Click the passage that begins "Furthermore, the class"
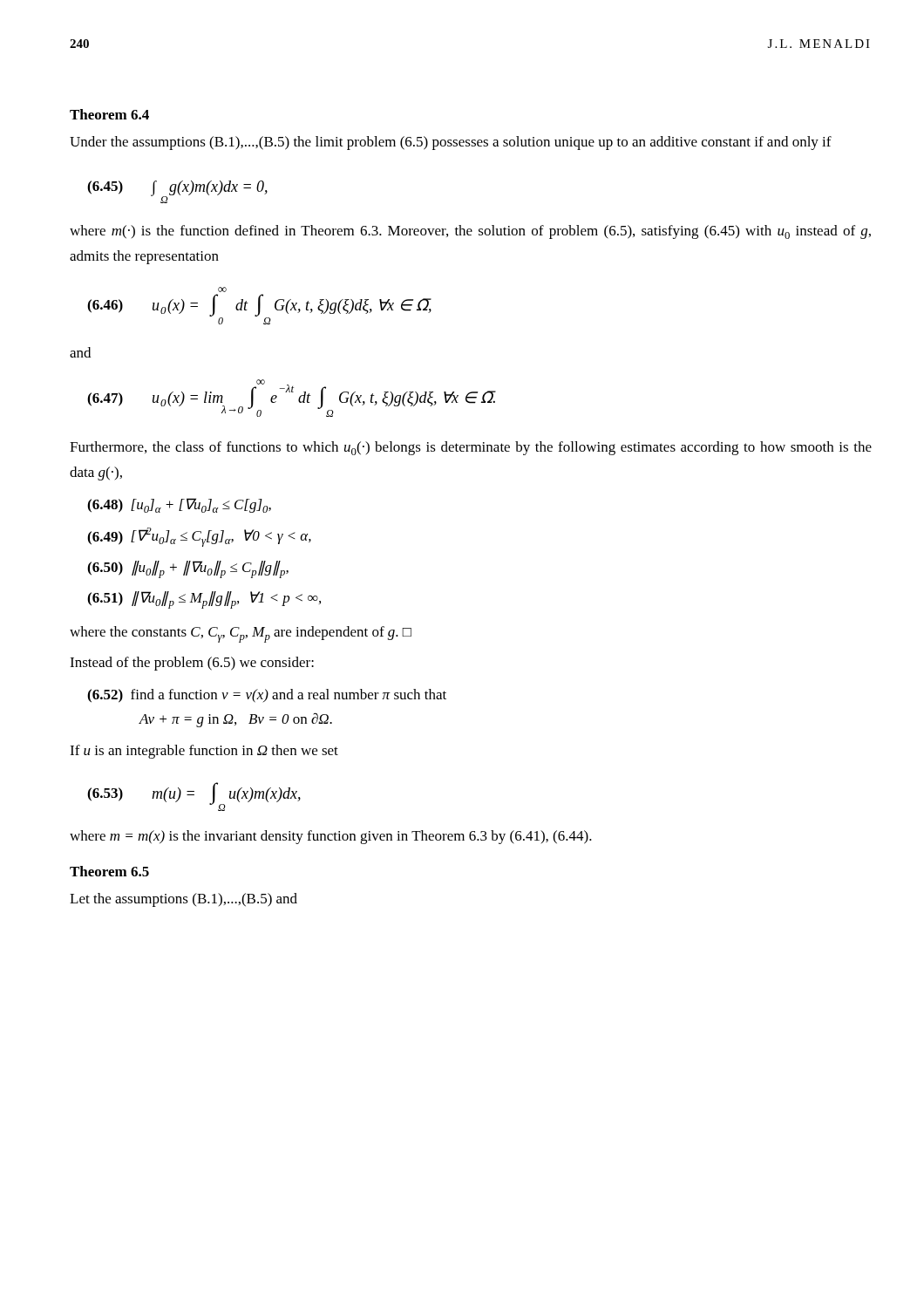The image size is (924, 1308). coord(471,460)
